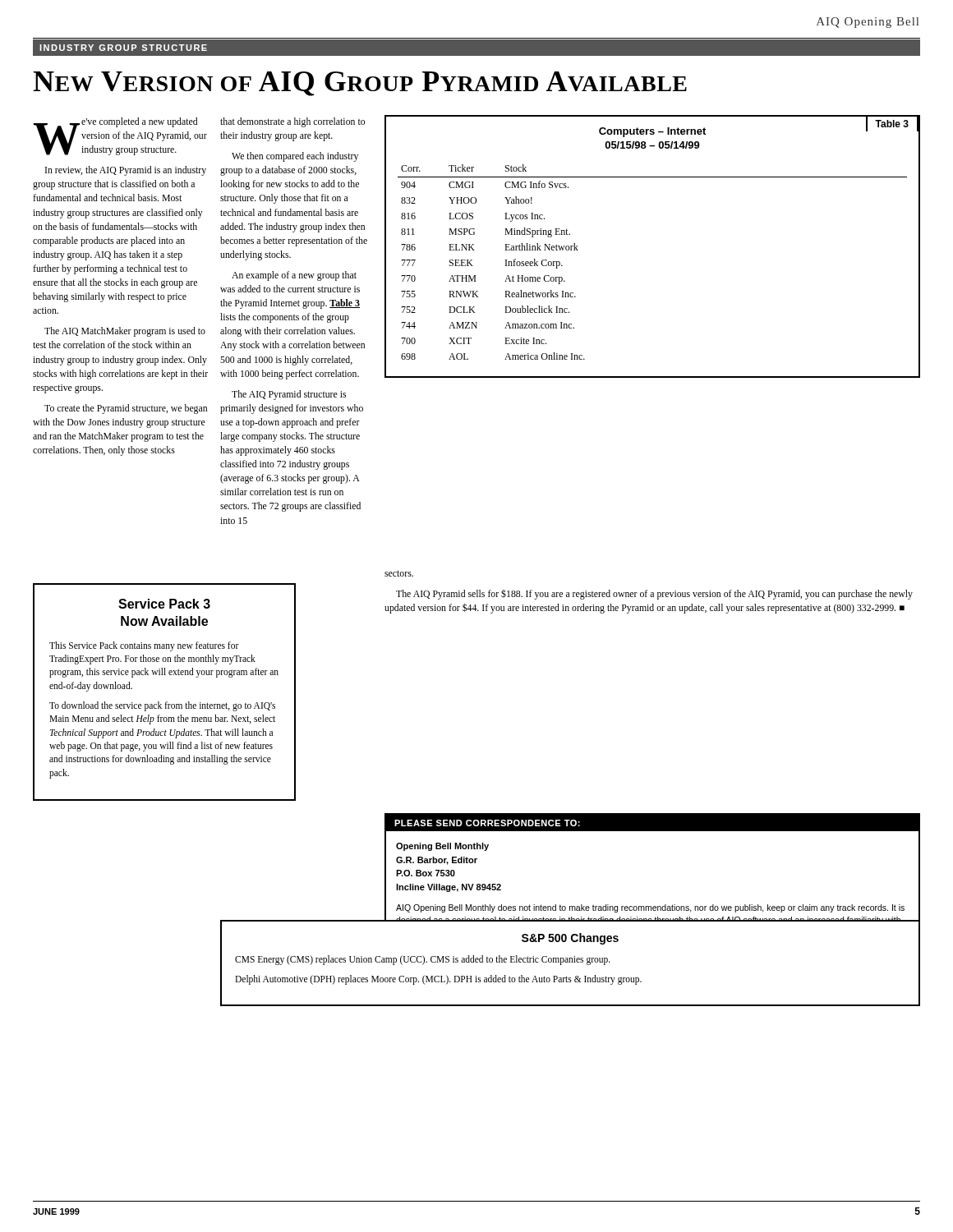The width and height of the screenshot is (953, 1232).
Task: Navigate to the region starting "INDUSTRY GROUP STRUCTURE"
Action: click(x=124, y=48)
